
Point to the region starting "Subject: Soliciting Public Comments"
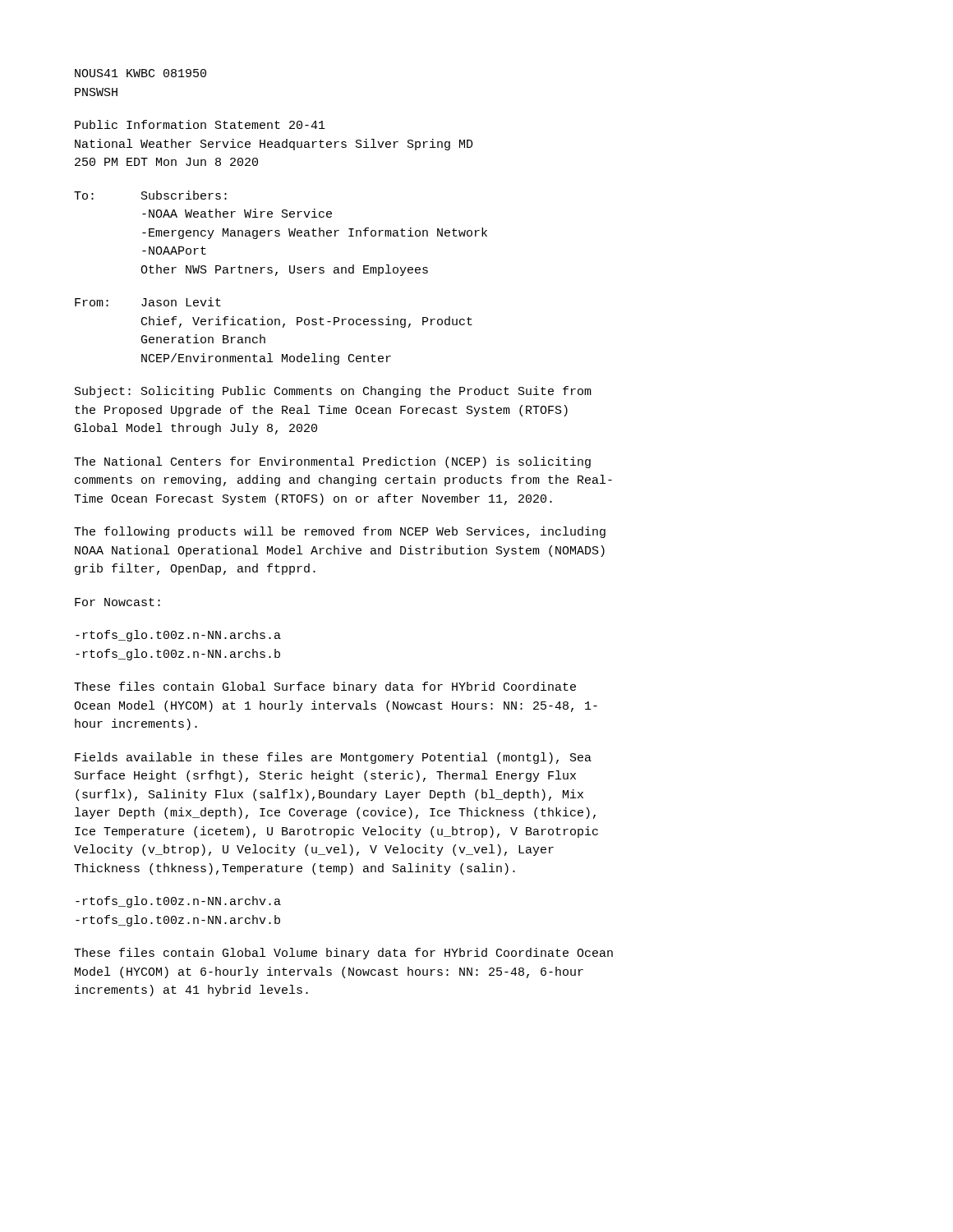click(333, 411)
